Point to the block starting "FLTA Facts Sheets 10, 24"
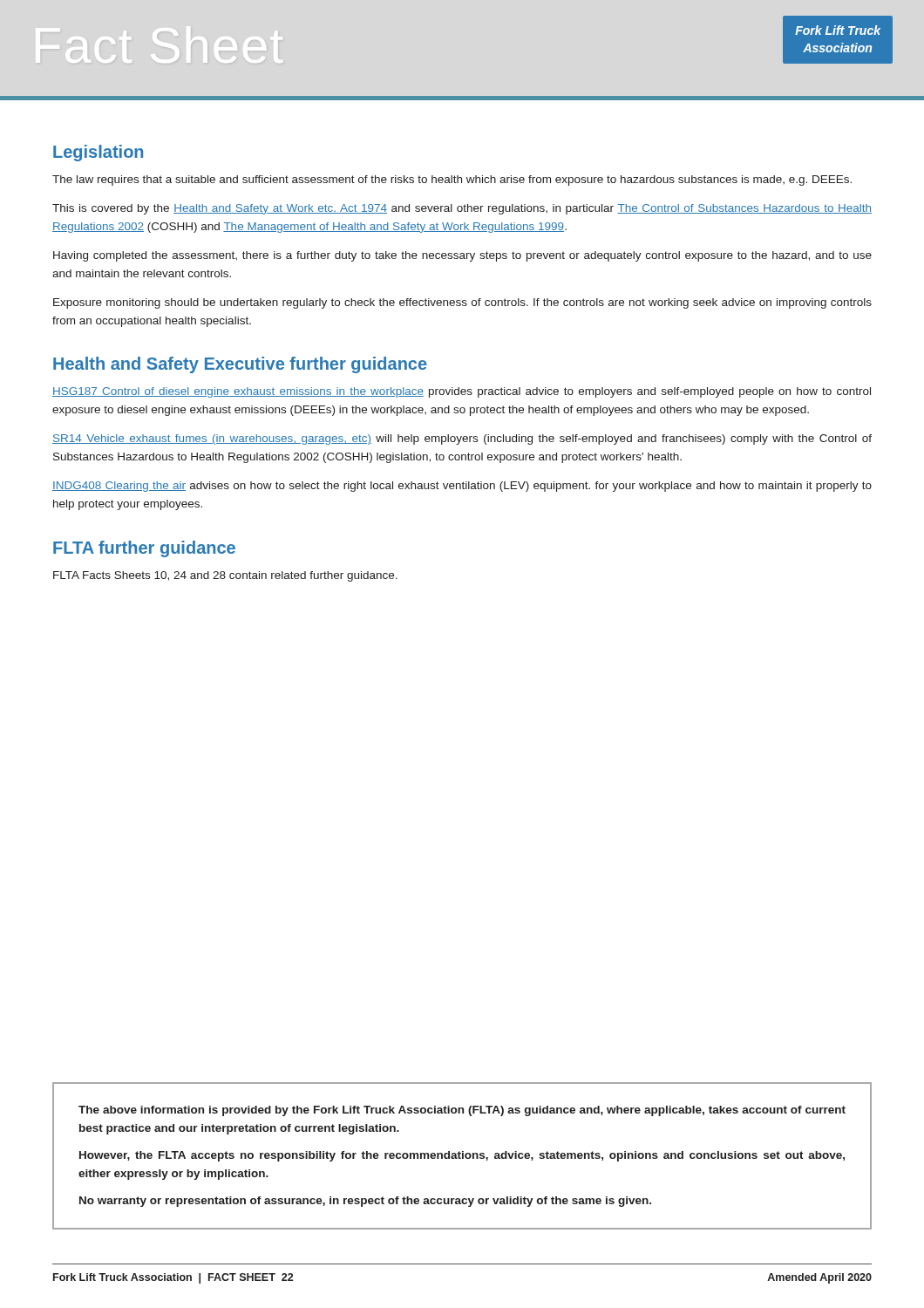Image resolution: width=924 pixels, height=1308 pixels. (x=225, y=575)
